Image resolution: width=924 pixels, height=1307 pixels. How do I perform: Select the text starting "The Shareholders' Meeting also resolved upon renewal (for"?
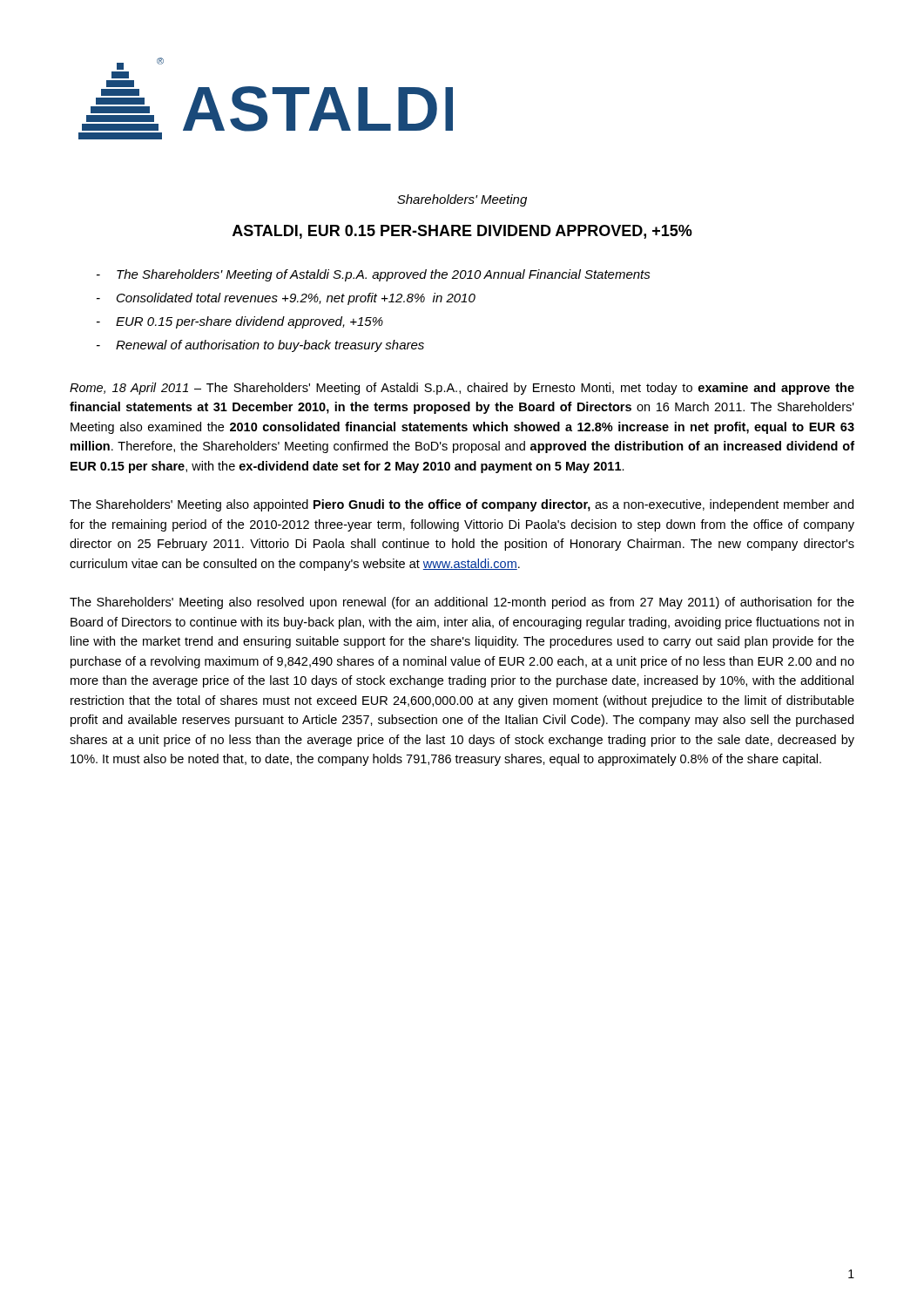(462, 681)
